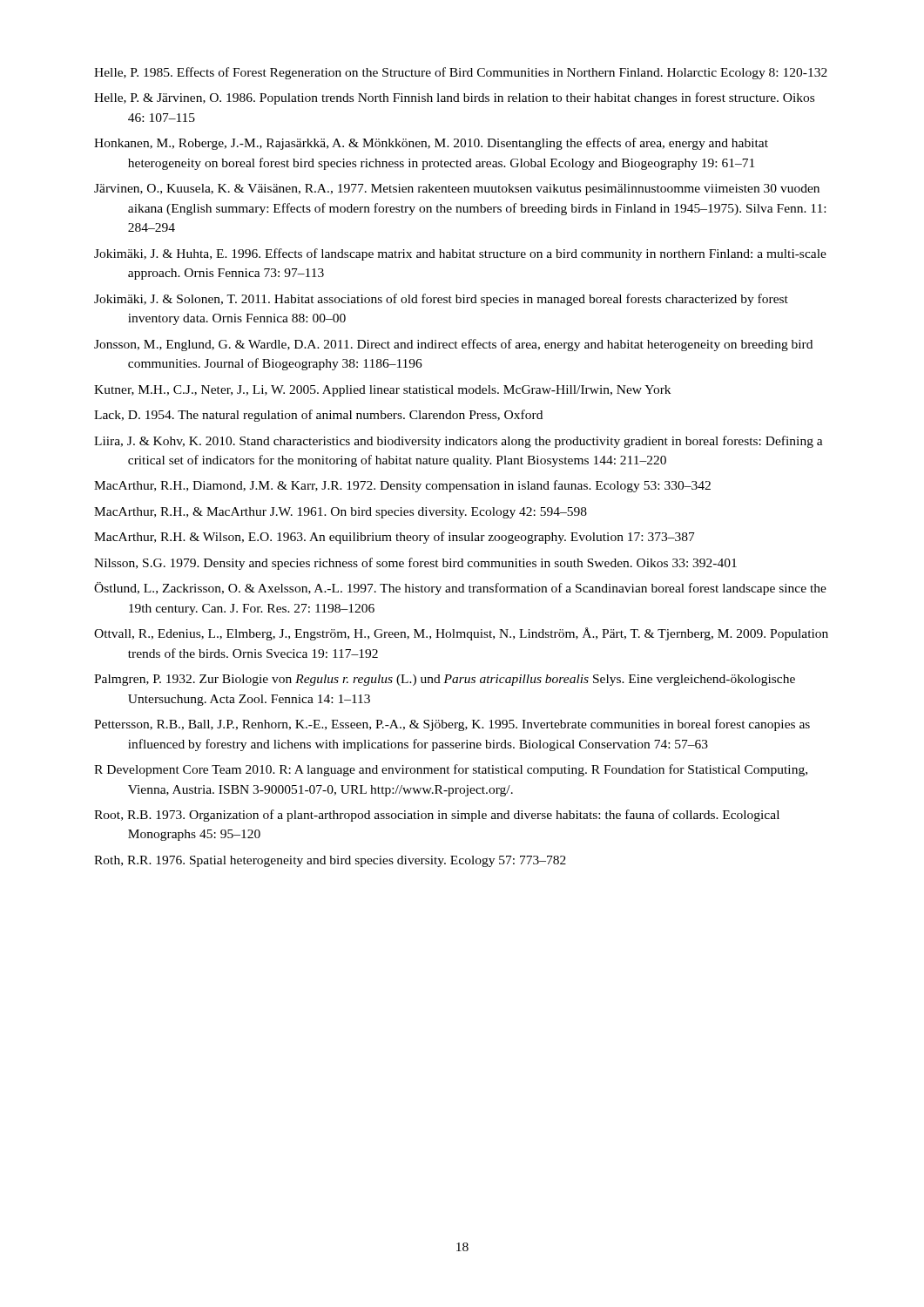Find the element starting "R Development Core Team 2010. R: A language"
The image size is (924, 1307).
point(451,779)
